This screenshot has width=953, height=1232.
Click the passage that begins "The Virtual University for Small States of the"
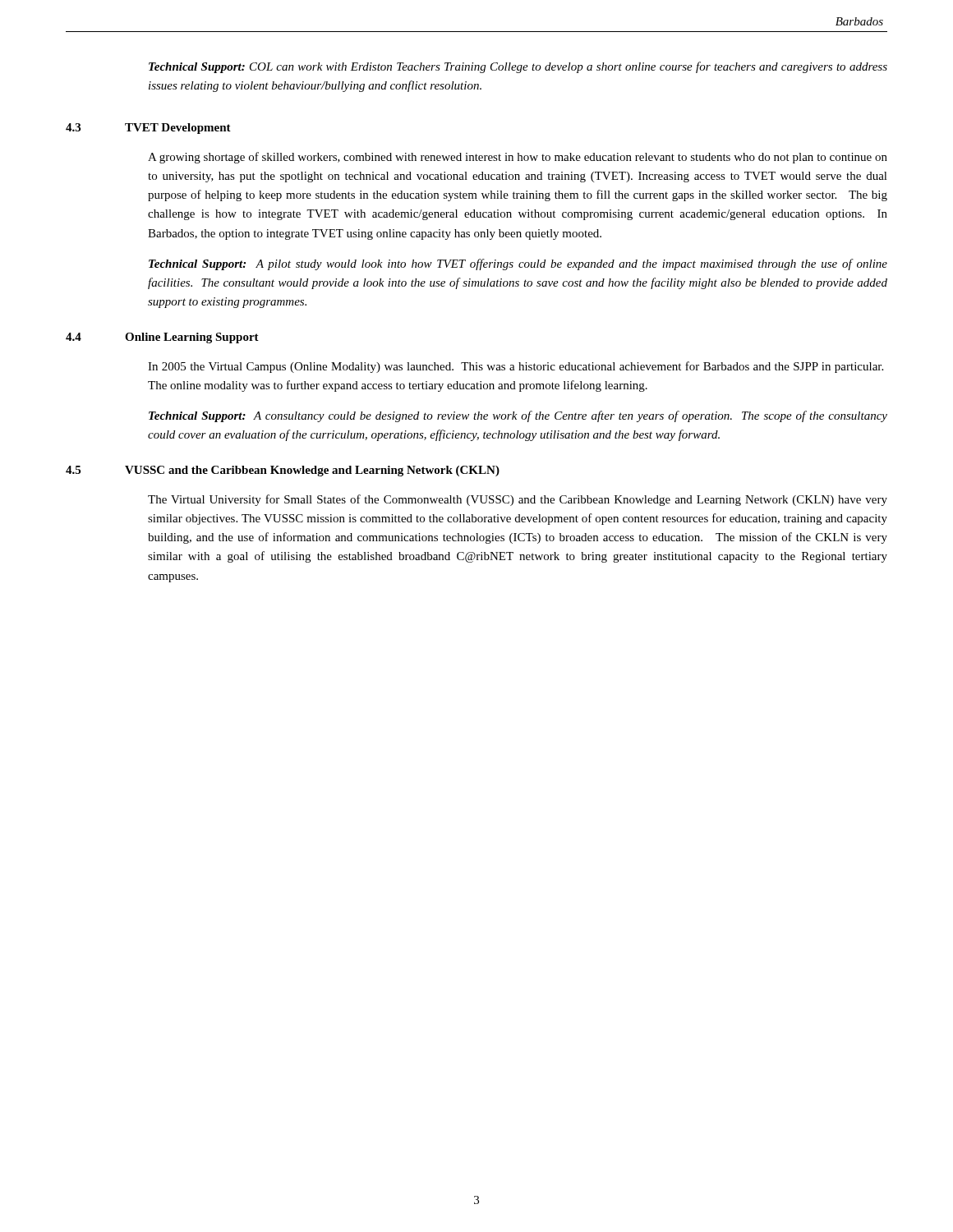[x=518, y=537]
